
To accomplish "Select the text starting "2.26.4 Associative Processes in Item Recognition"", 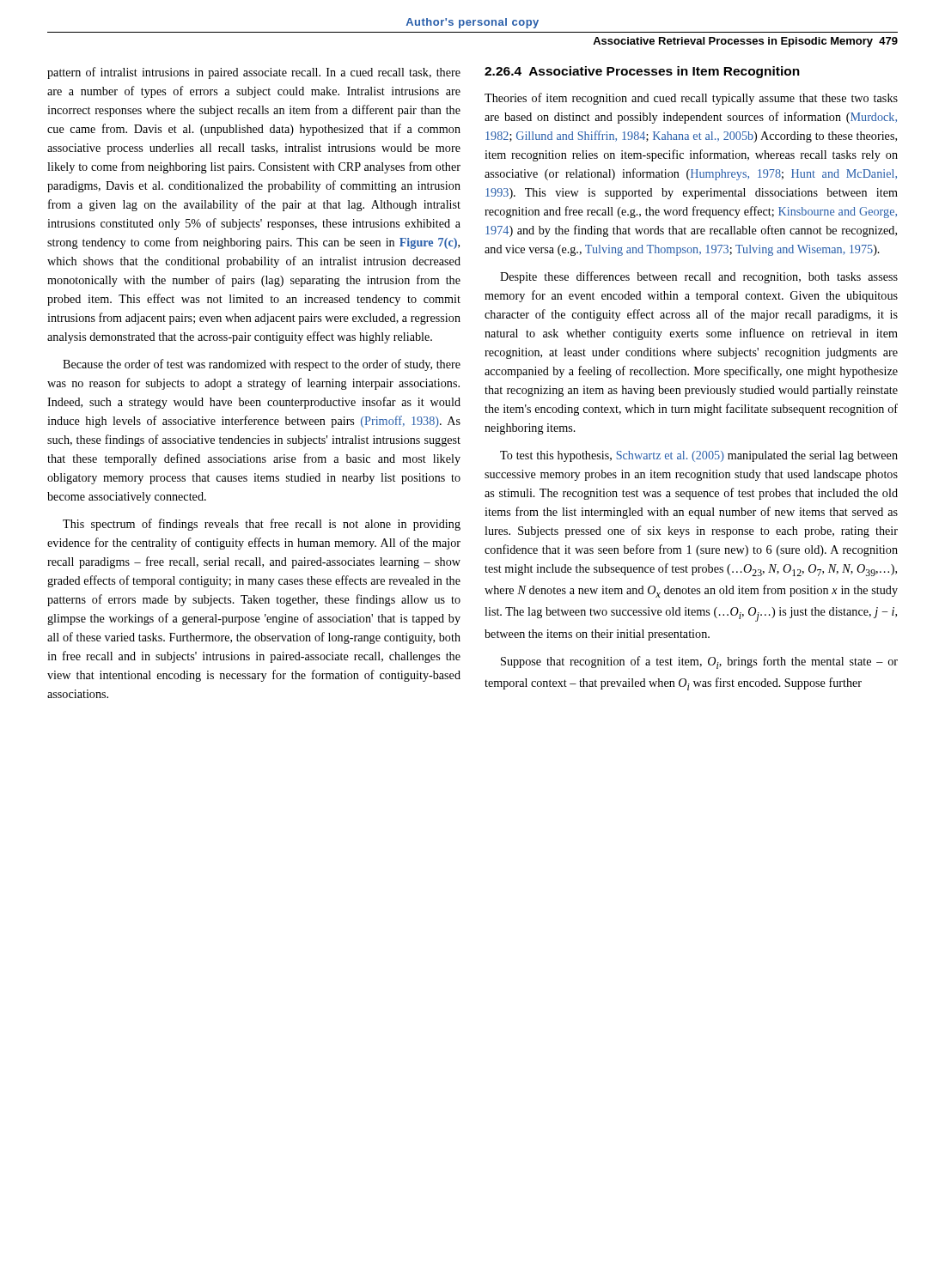I will [x=642, y=71].
